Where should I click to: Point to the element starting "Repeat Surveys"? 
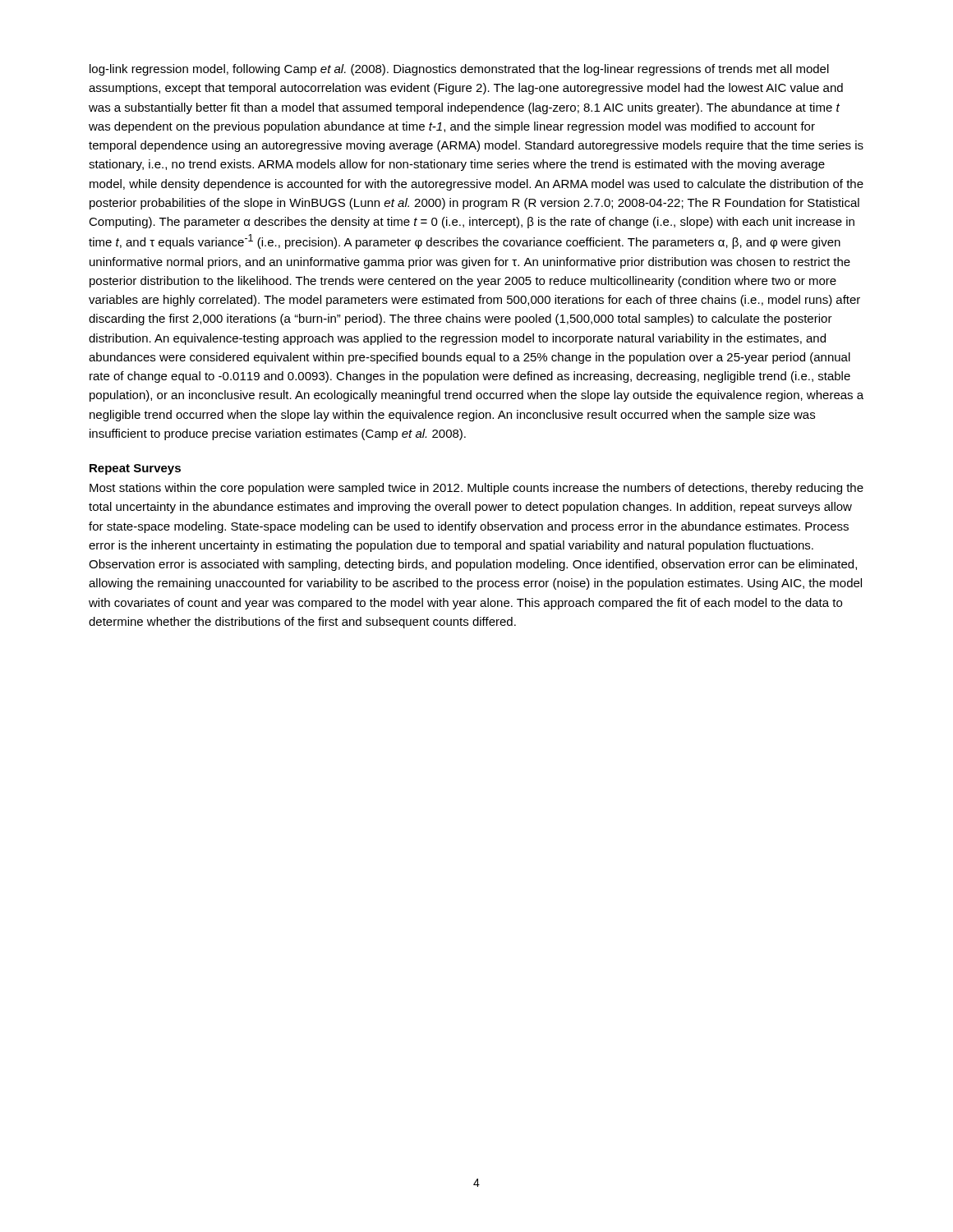pyautogui.click(x=135, y=468)
